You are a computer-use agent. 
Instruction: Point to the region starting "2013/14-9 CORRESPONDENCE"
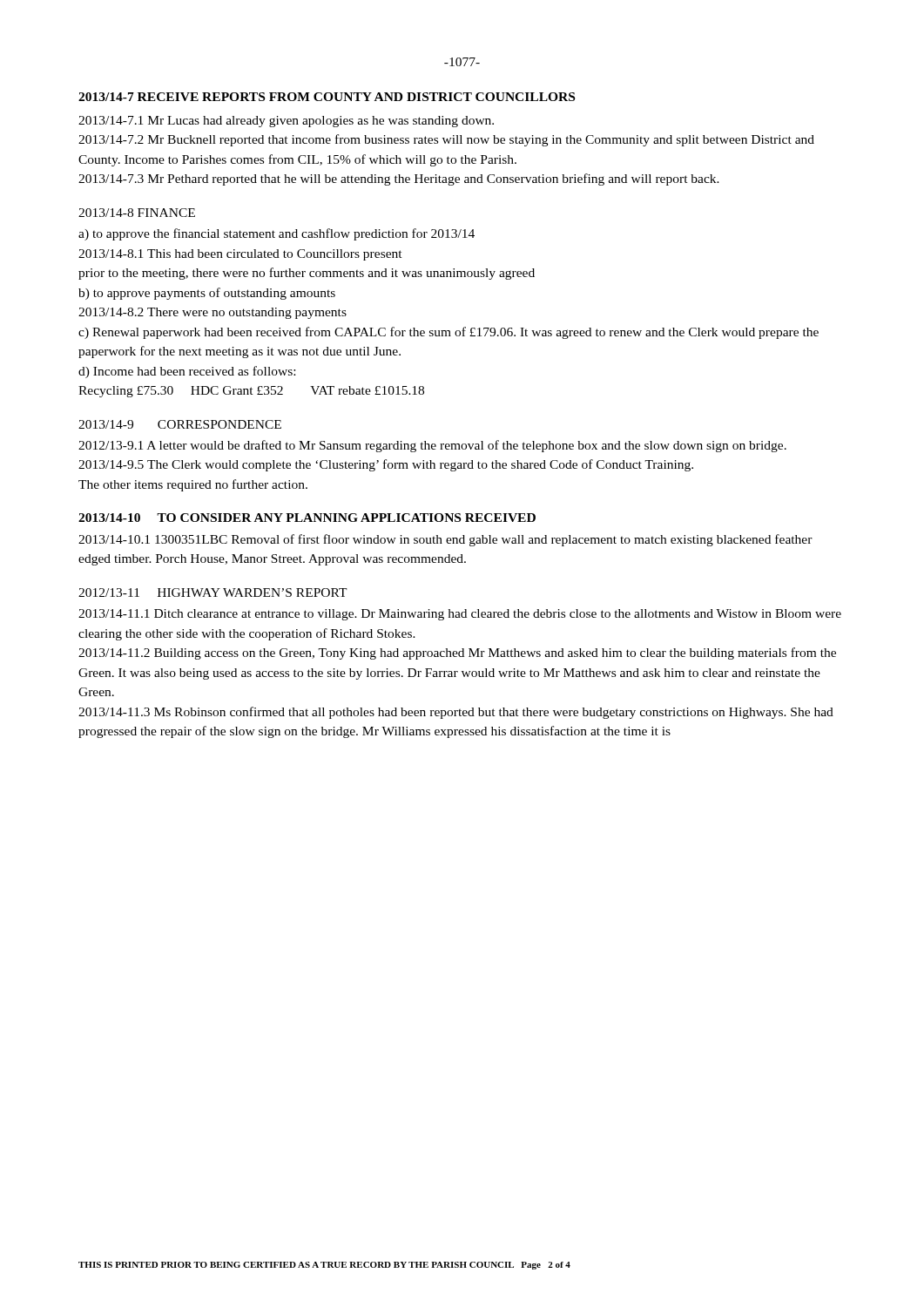click(180, 424)
